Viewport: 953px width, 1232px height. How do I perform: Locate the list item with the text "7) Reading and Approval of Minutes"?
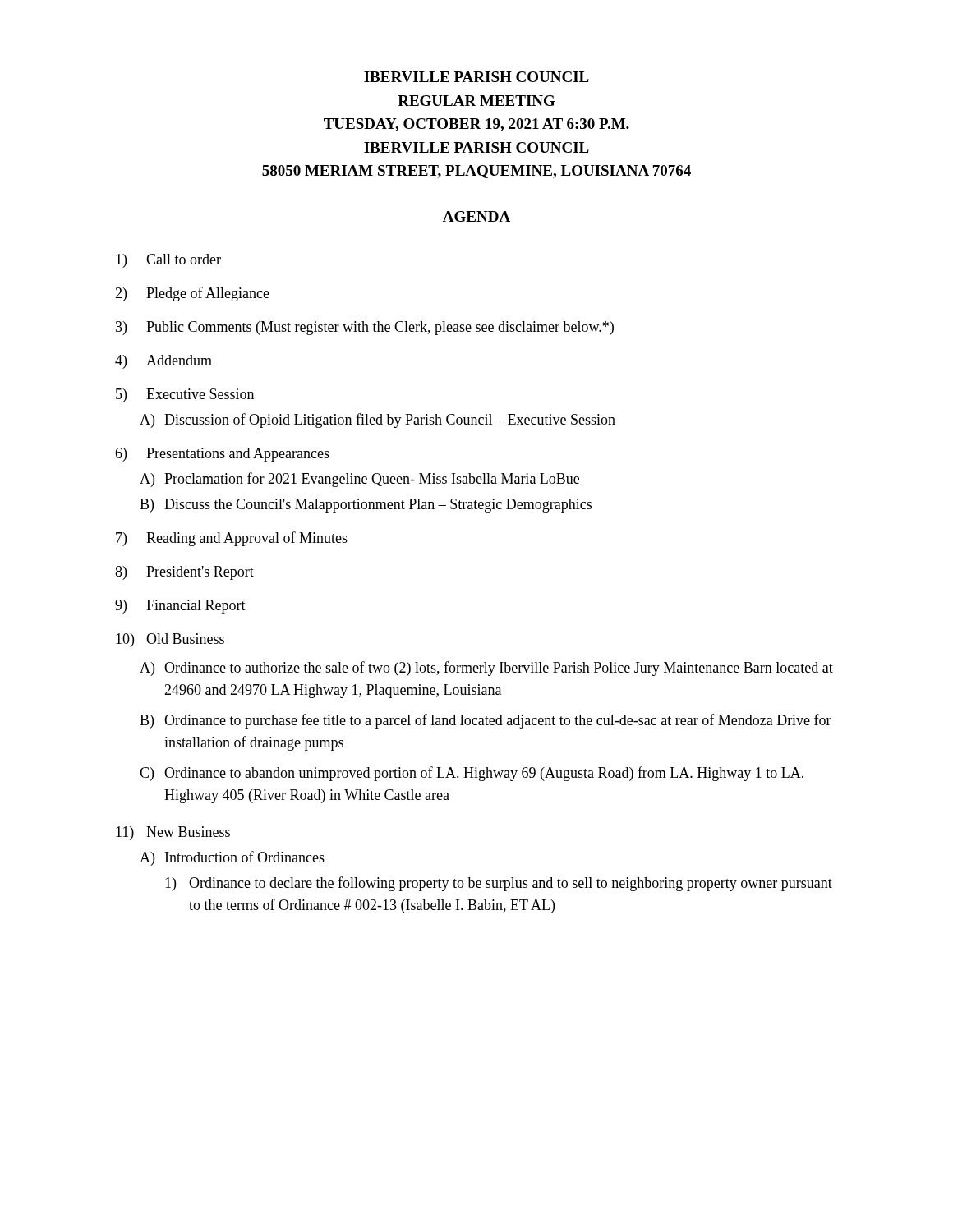[232, 539]
